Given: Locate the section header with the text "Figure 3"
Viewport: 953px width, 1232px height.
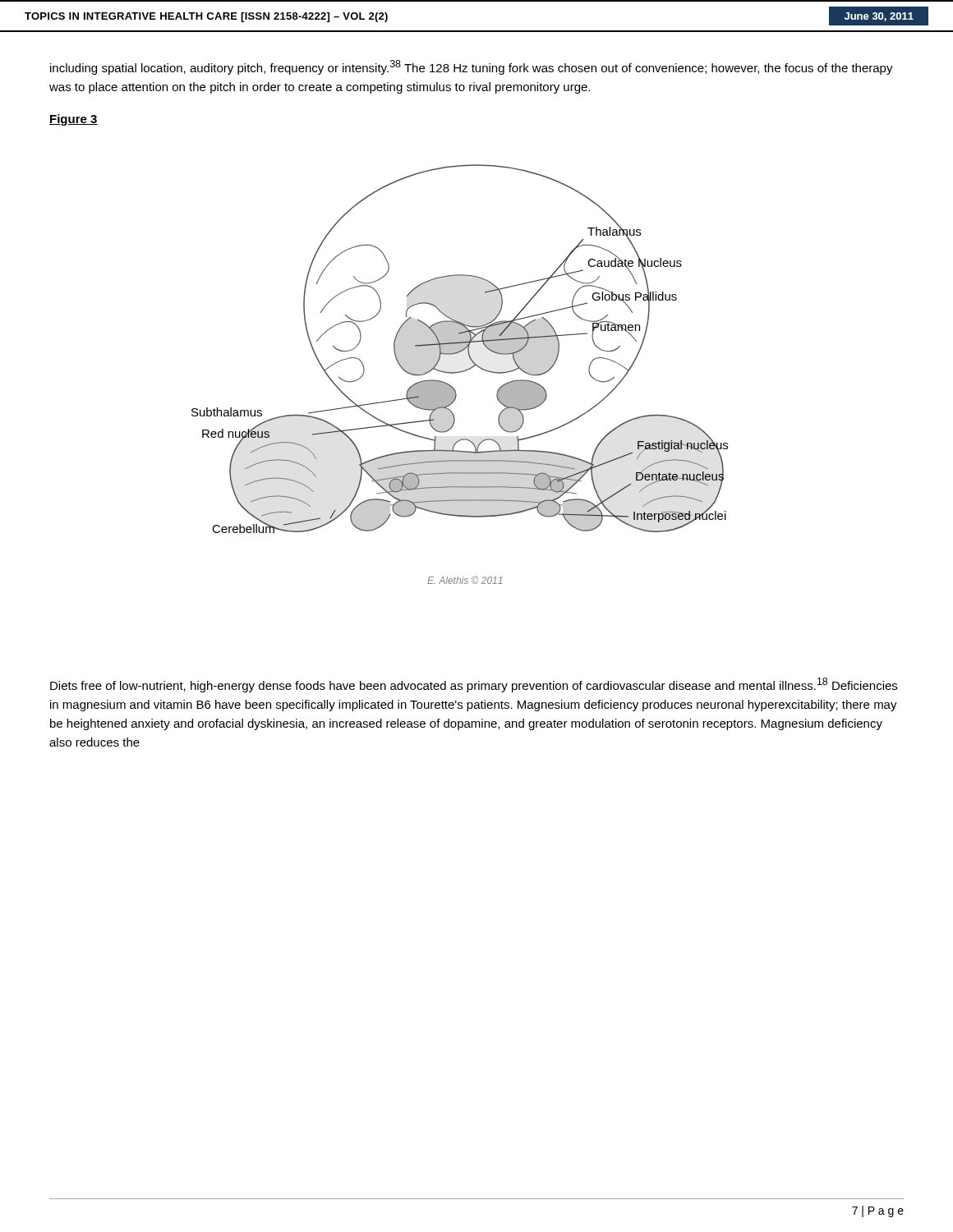Looking at the screenshot, I should [x=73, y=118].
